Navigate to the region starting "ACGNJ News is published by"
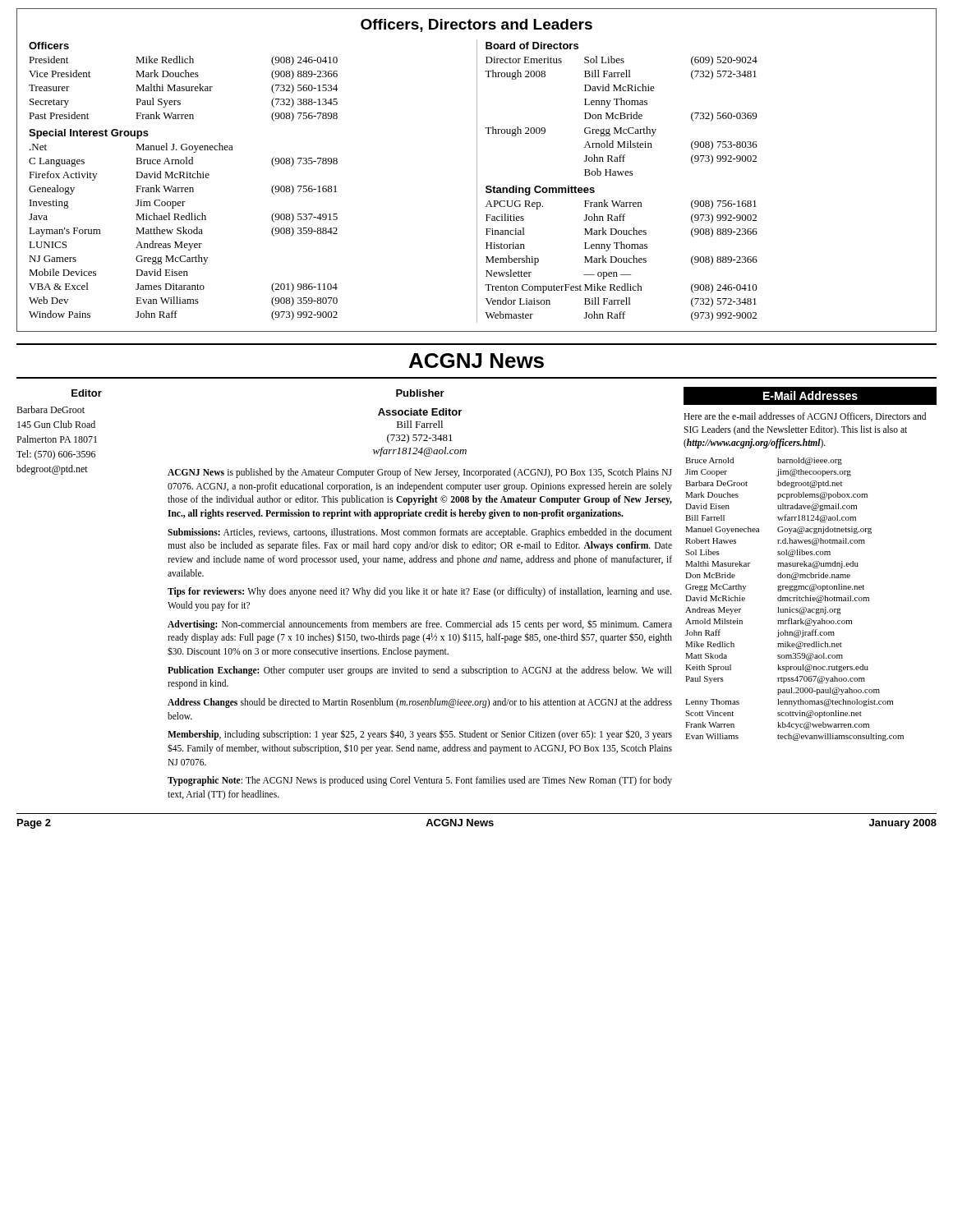 tap(420, 493)
